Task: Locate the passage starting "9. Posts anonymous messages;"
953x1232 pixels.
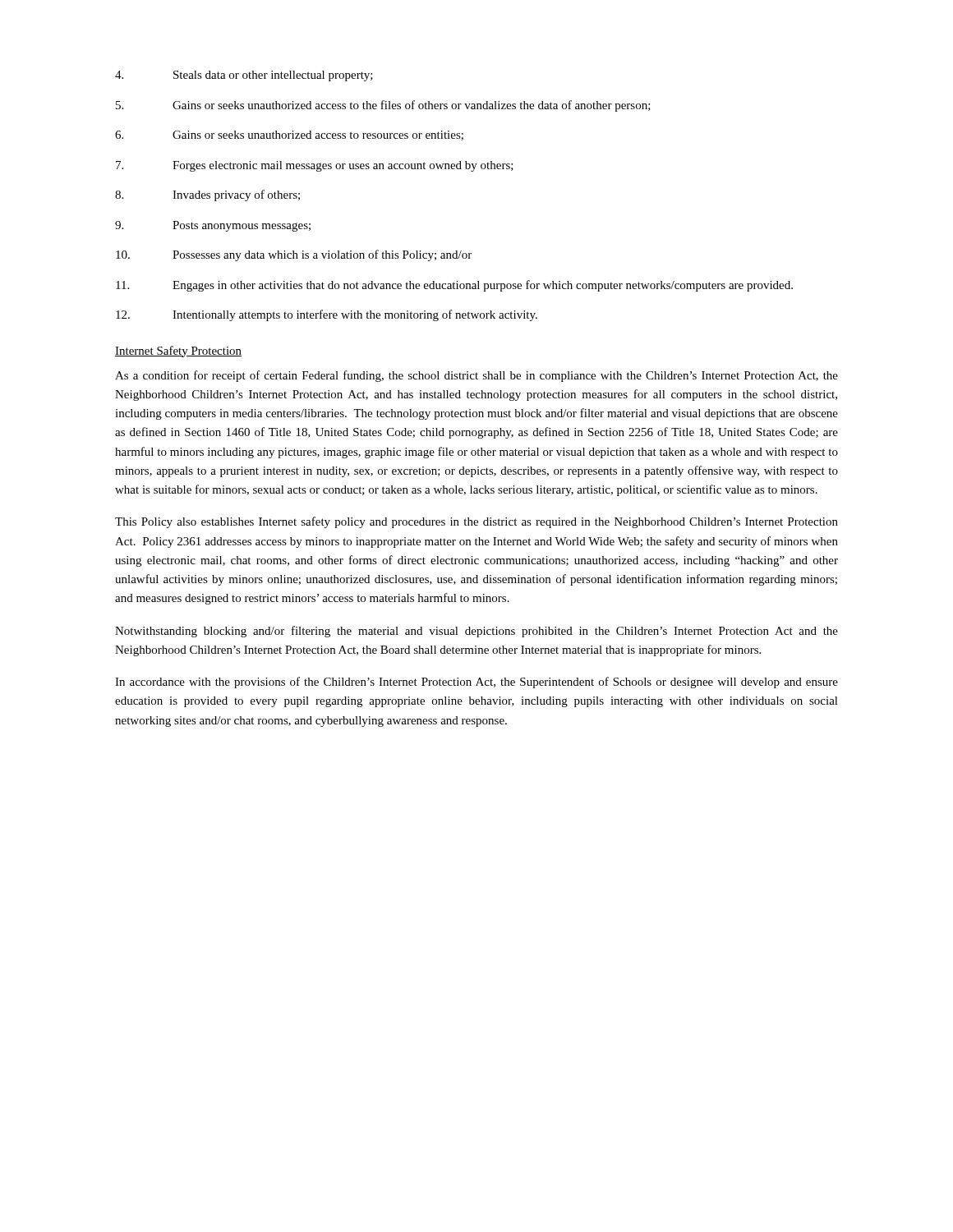Action: tap(213, 226)
